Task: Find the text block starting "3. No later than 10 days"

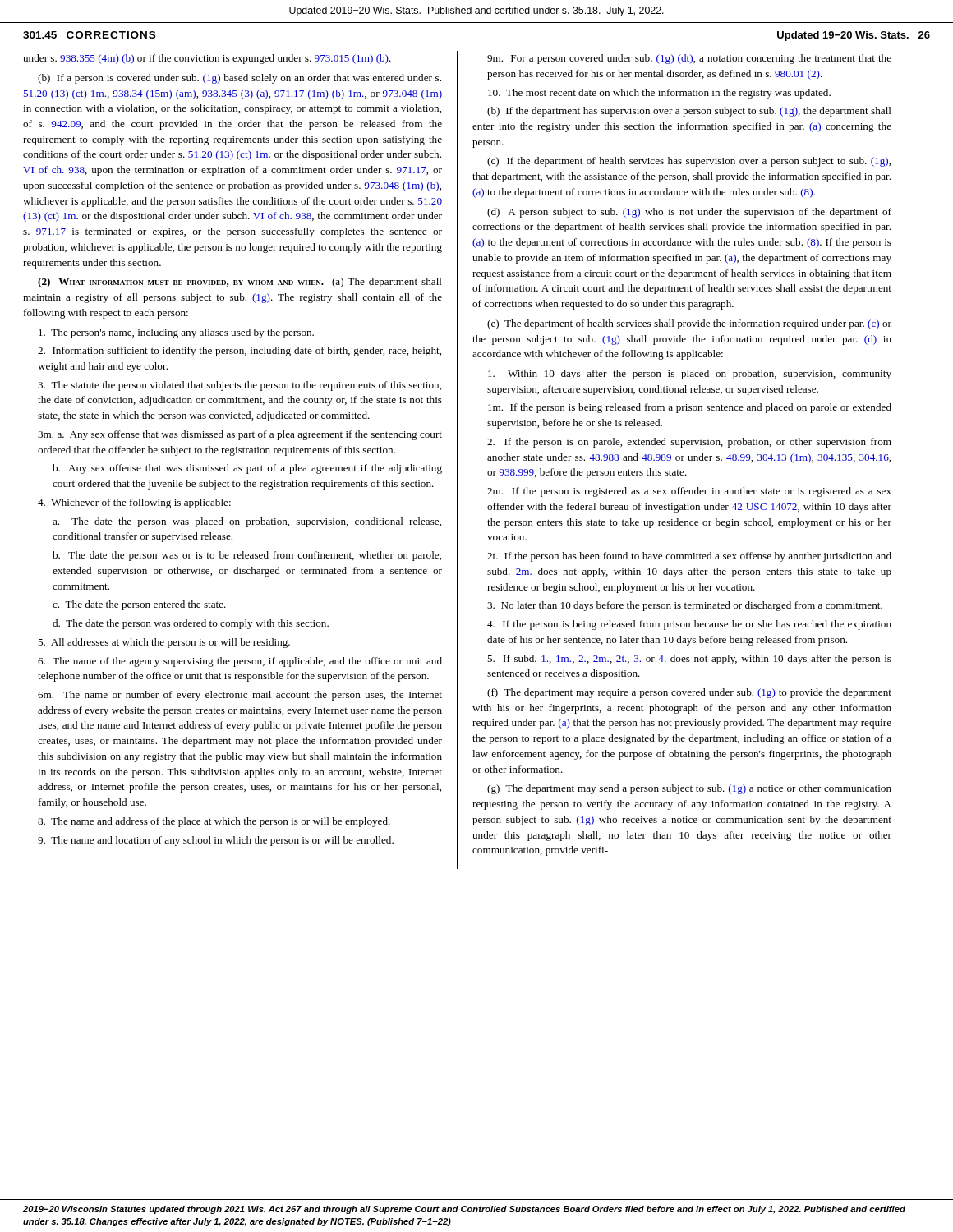Action: click(x=685, y=605)
